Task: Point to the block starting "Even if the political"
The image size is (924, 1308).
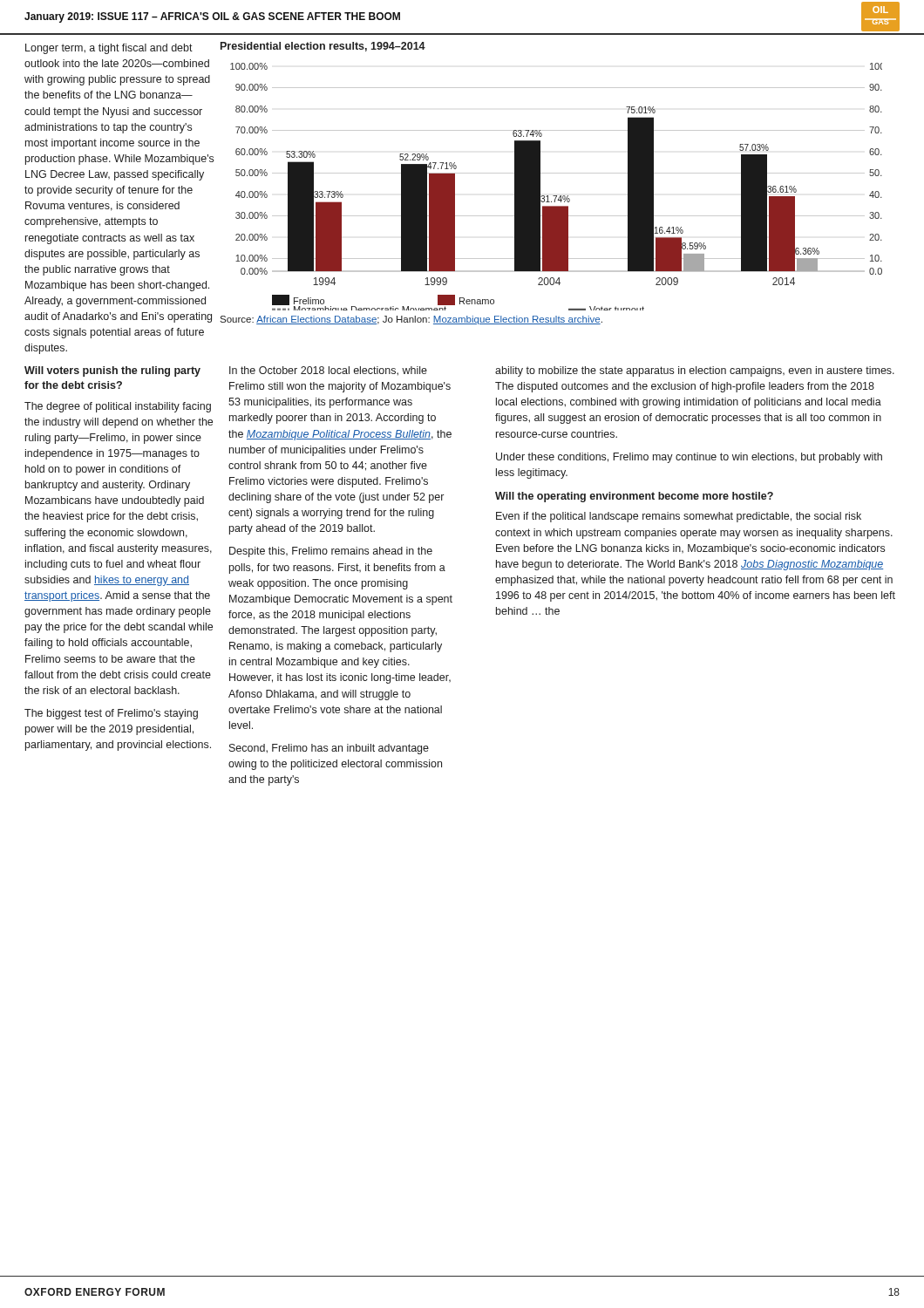Action: pos(697,564)
